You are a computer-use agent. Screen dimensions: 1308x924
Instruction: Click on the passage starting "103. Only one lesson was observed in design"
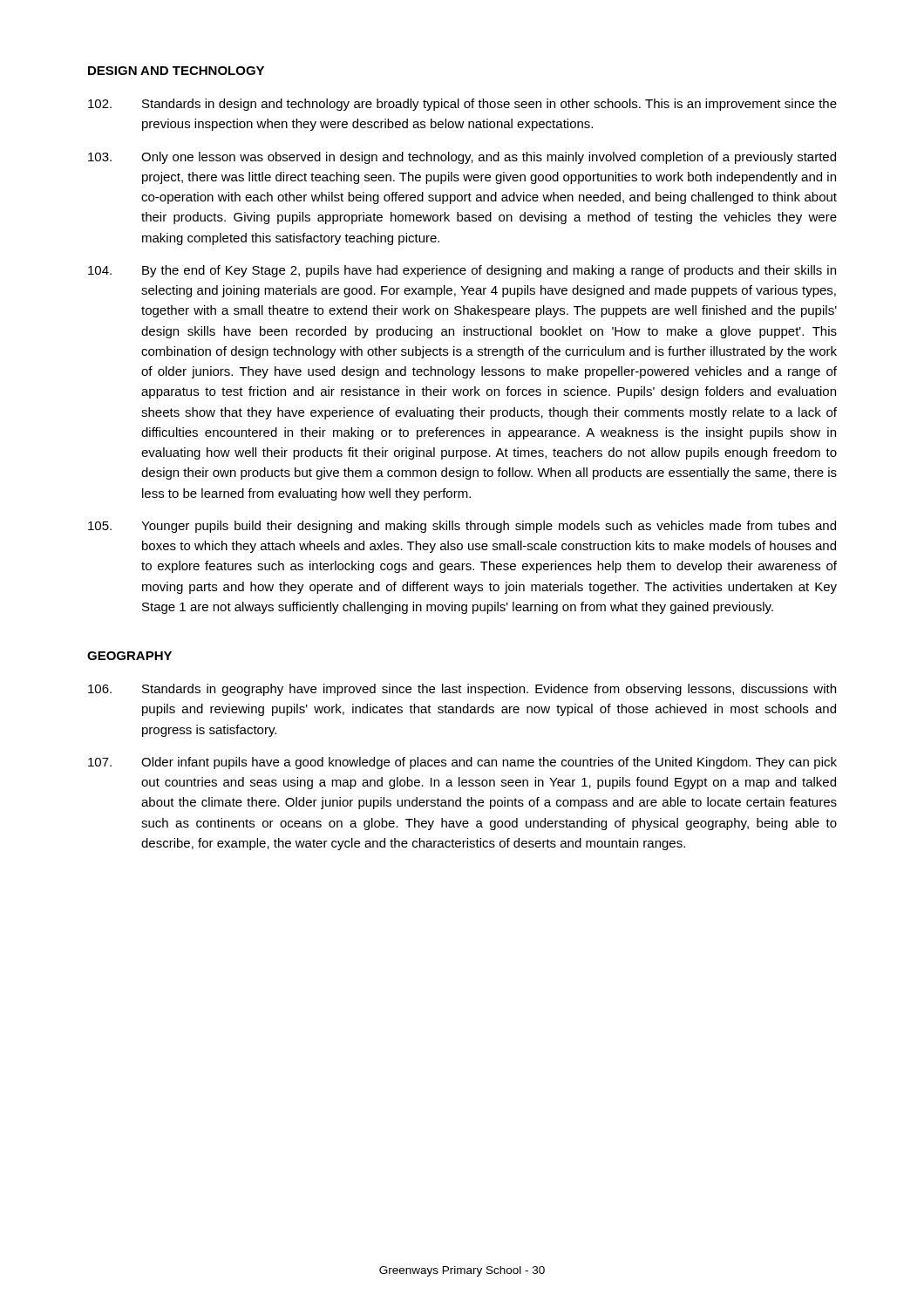coord(462,197)
